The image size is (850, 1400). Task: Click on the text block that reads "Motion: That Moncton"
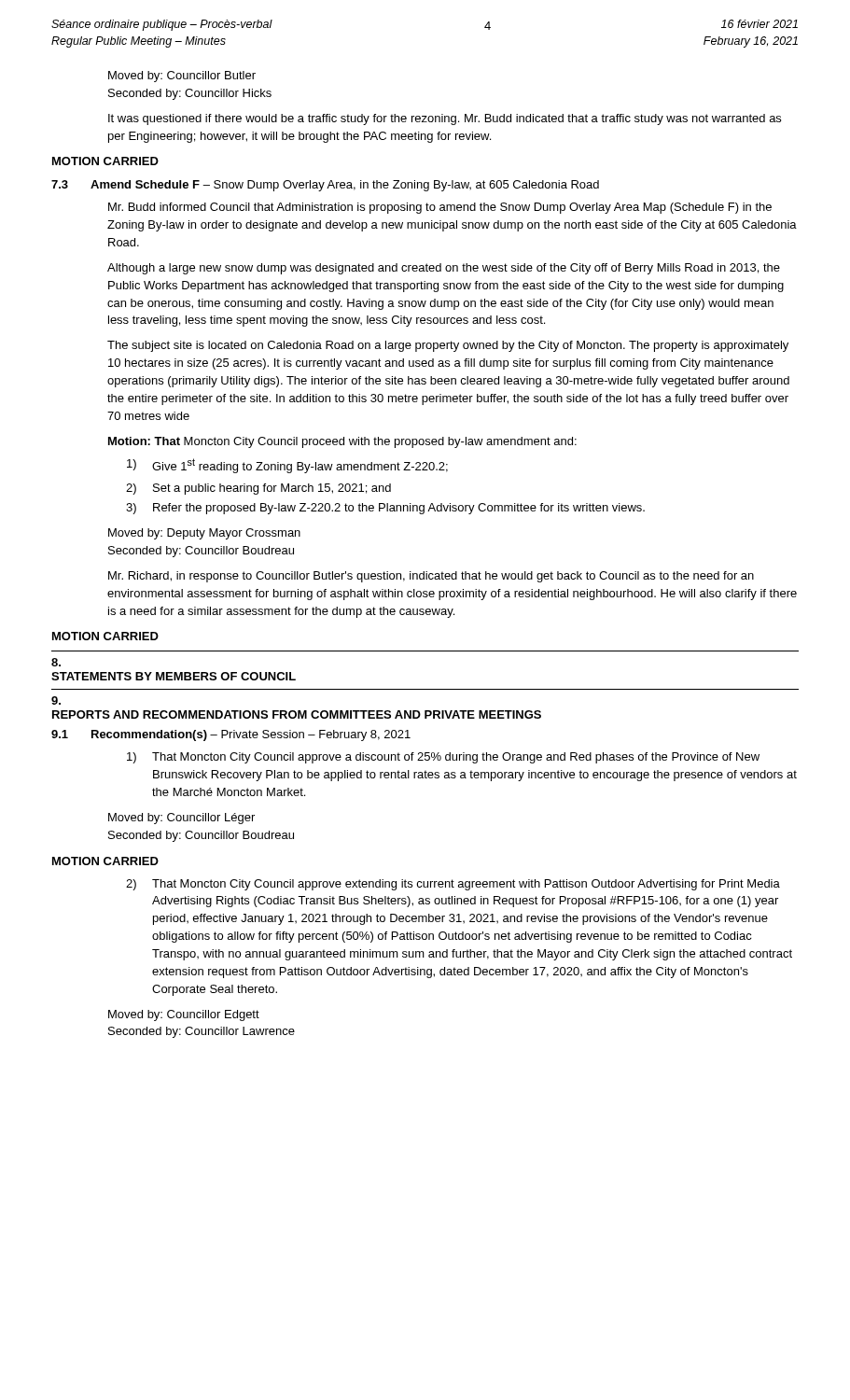click(x=453, y=441)
